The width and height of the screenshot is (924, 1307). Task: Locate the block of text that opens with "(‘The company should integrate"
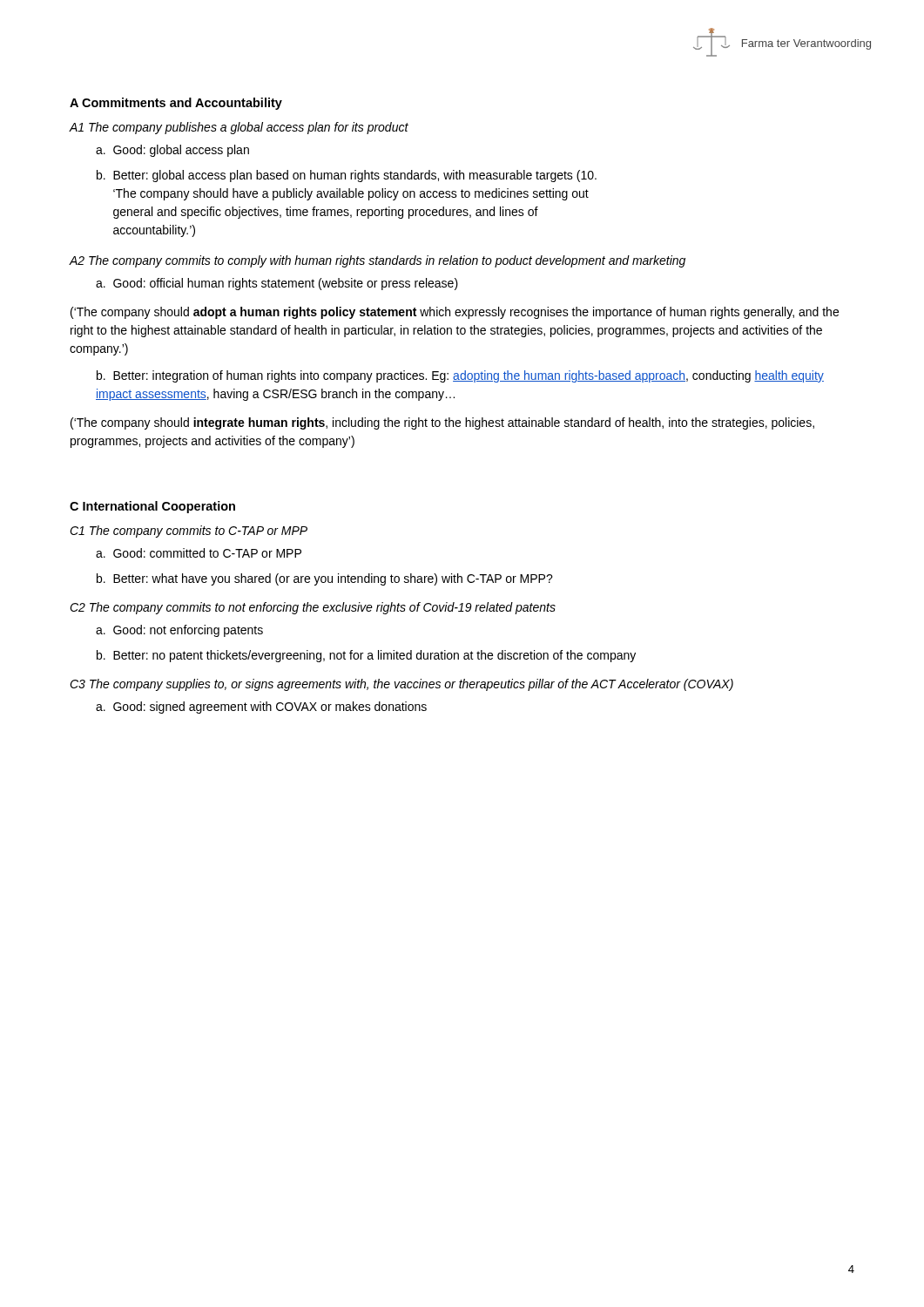coord(442,432)
